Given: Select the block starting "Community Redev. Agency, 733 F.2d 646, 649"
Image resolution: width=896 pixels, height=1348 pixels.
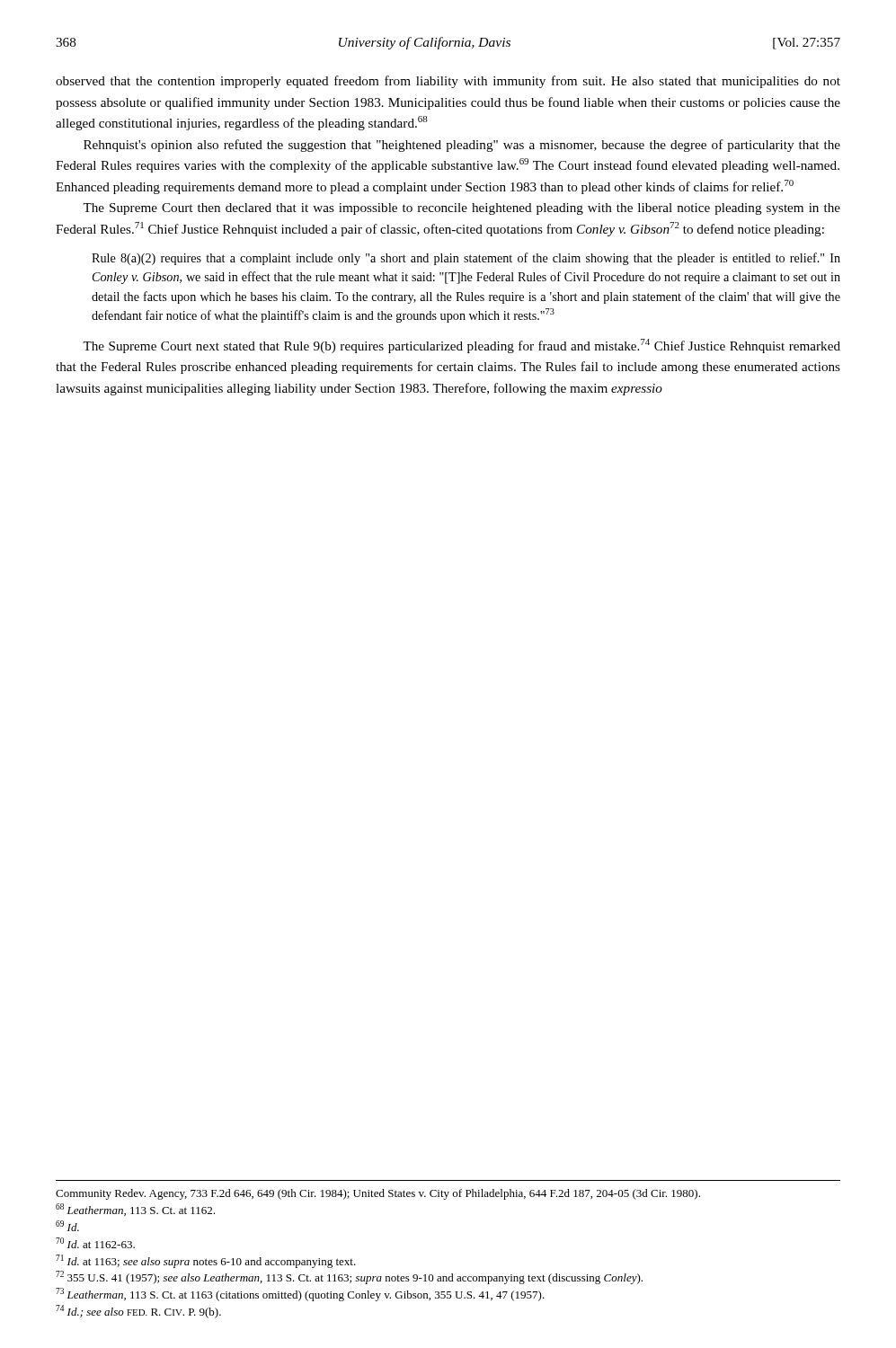Looking at the screenshot, I should coord(448,1194).
